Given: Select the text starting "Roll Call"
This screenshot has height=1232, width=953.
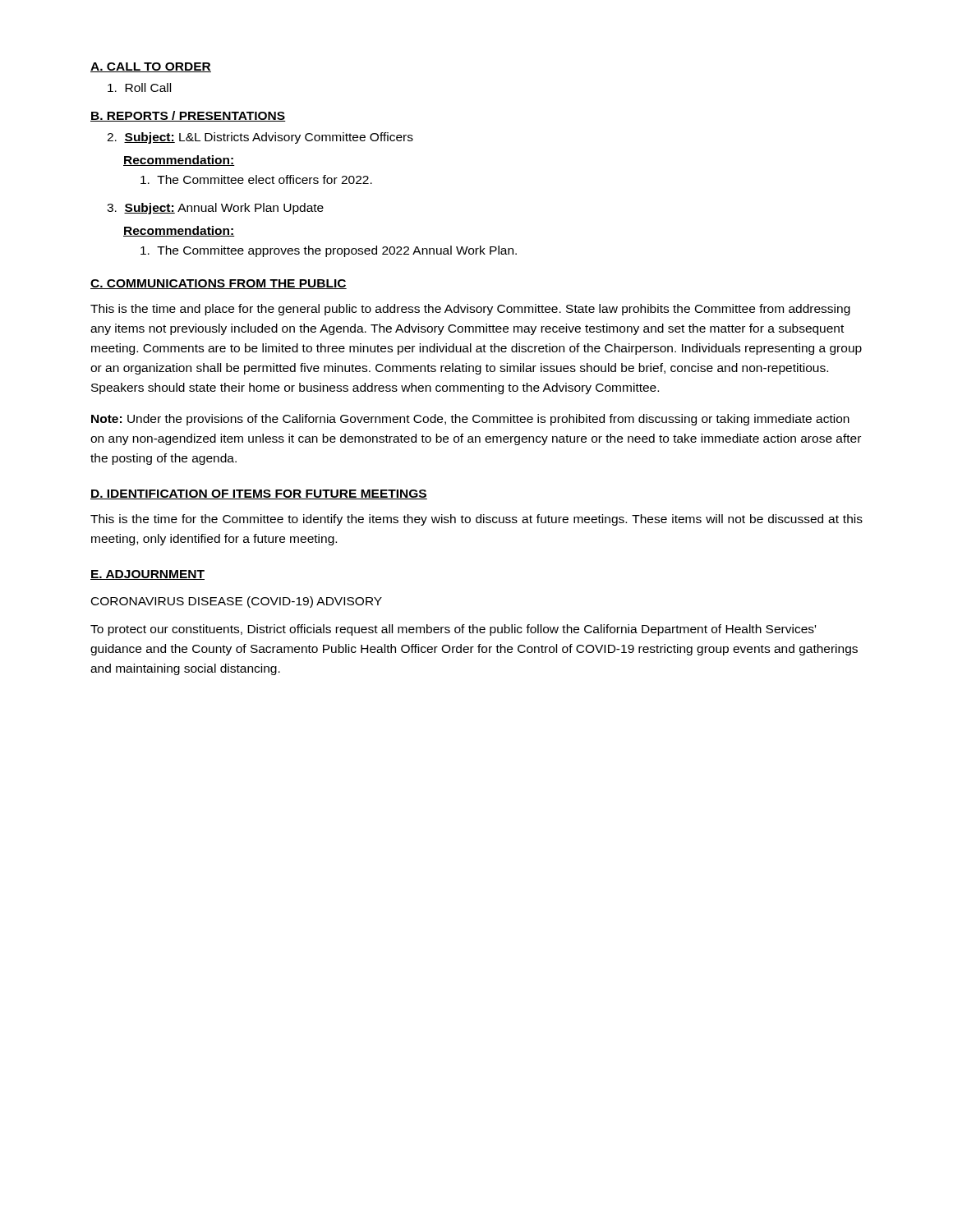Looking at the screenshot, I should tap(139, 87).
